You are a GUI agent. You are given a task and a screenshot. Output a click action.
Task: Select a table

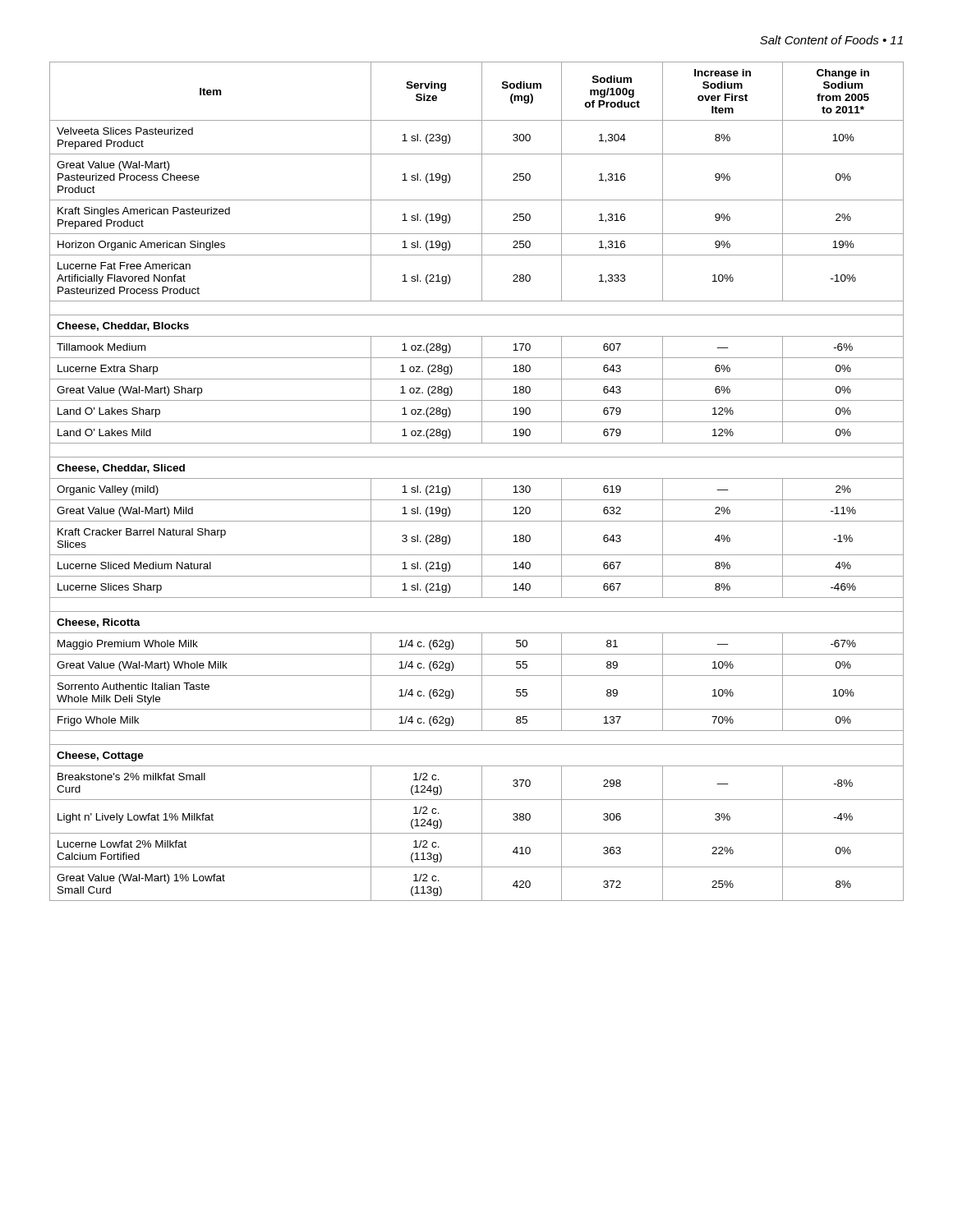pyautogui.click(x=476, y=481)
